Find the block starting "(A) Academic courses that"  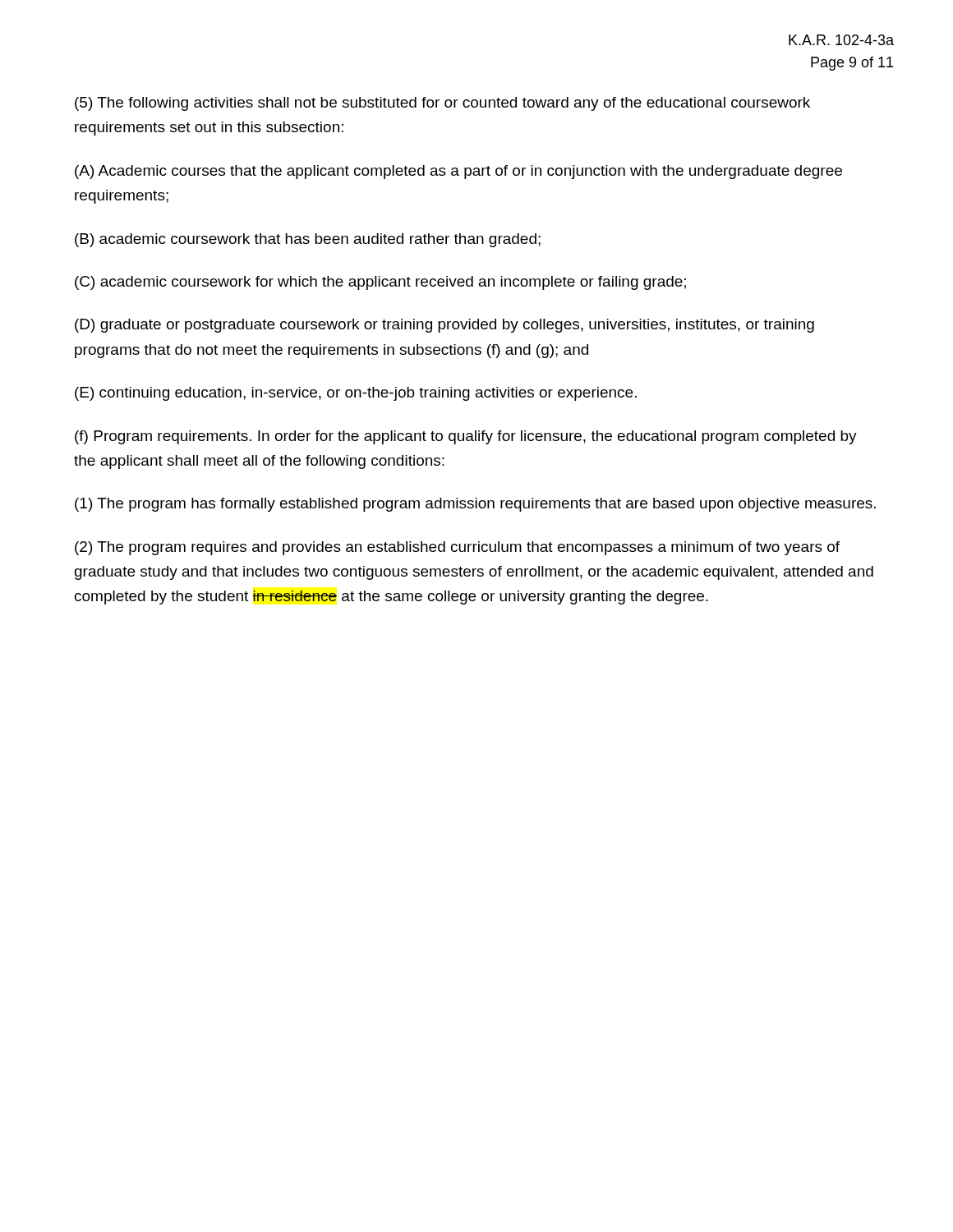(x=458, y=183)
